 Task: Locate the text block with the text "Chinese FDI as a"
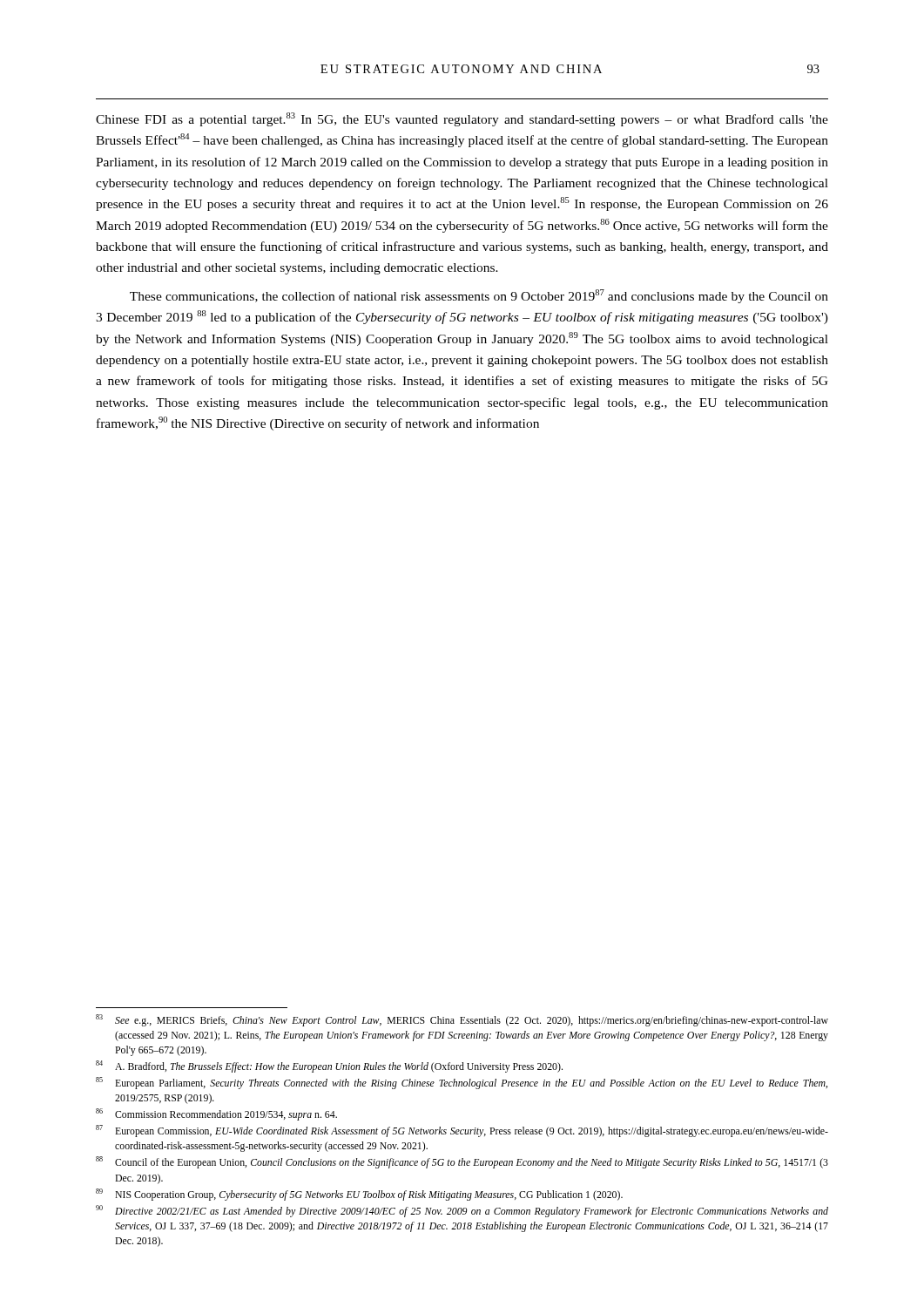click(462, 194)
